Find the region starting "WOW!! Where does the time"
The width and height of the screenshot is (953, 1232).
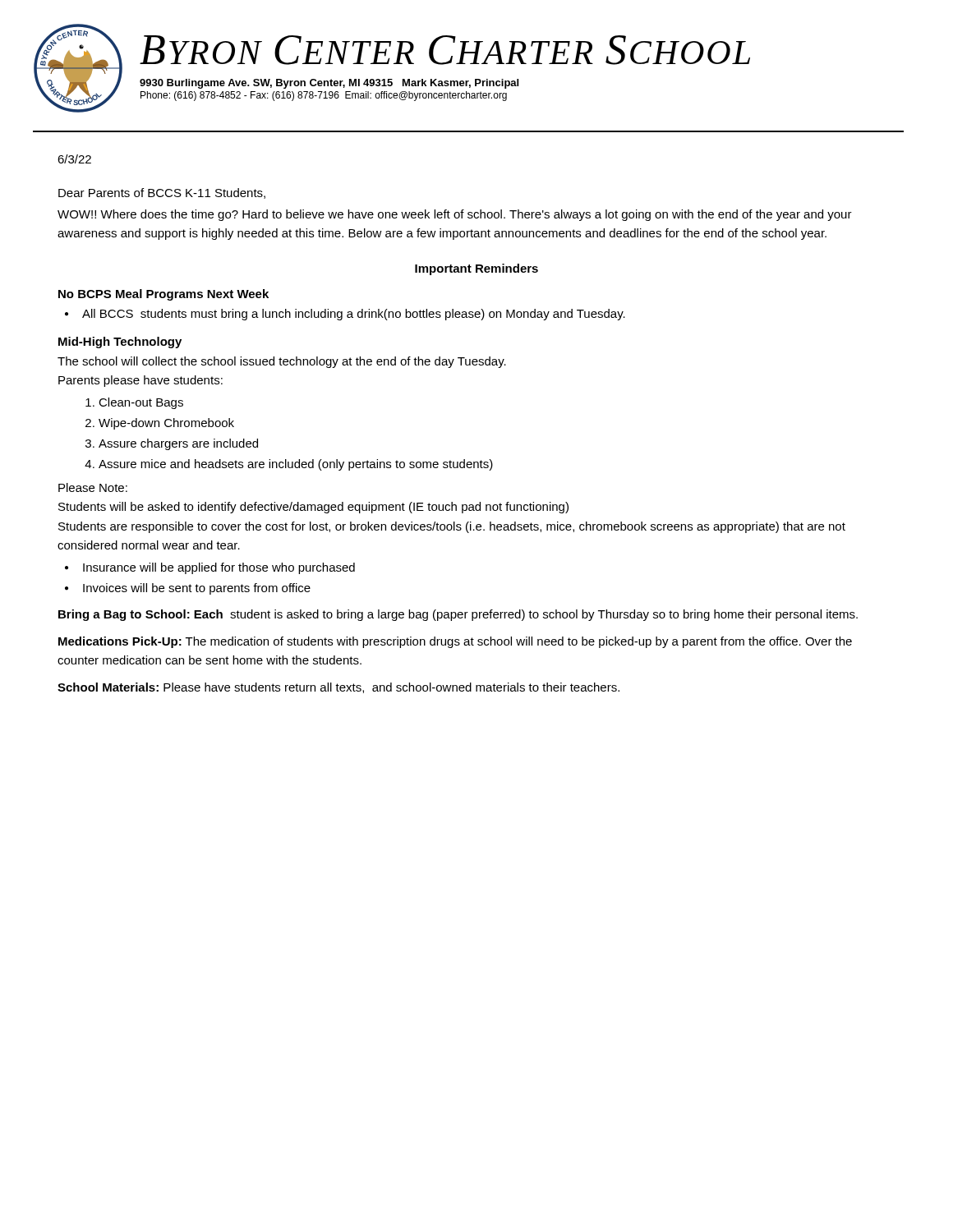(454, 223)
